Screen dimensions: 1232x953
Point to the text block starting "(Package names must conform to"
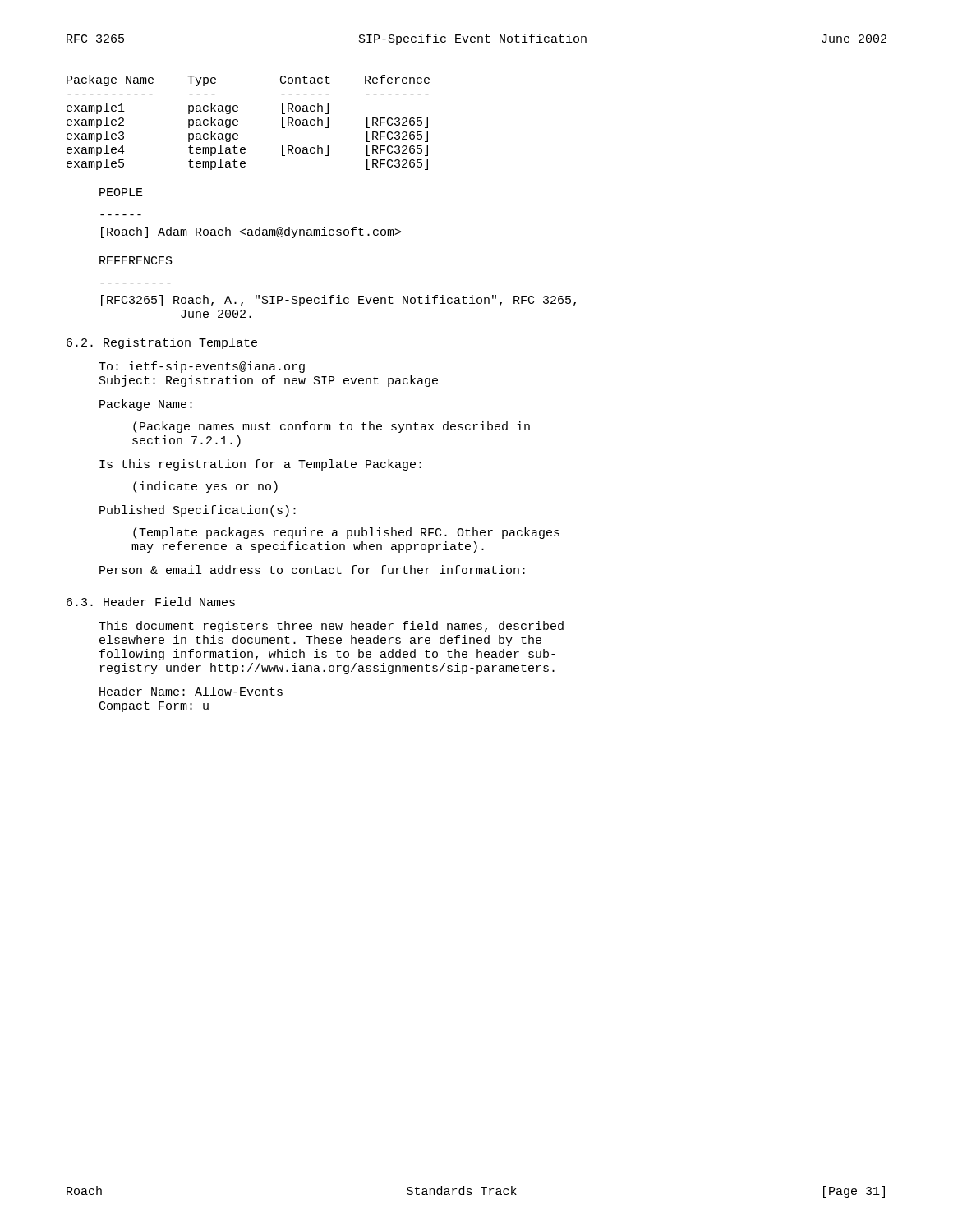click(331, 434)
